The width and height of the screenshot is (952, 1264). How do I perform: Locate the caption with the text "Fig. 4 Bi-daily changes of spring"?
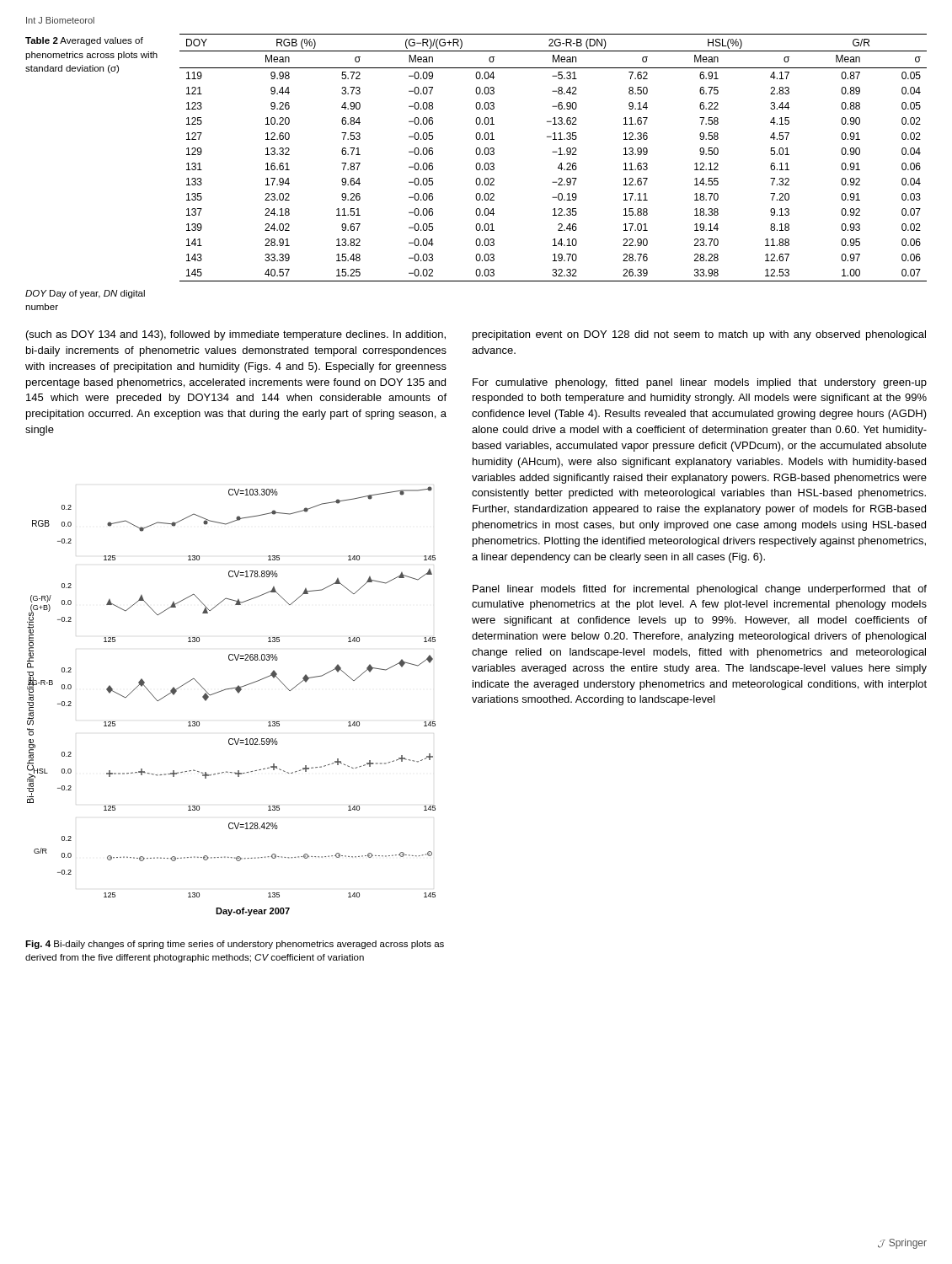pos(235,951)
